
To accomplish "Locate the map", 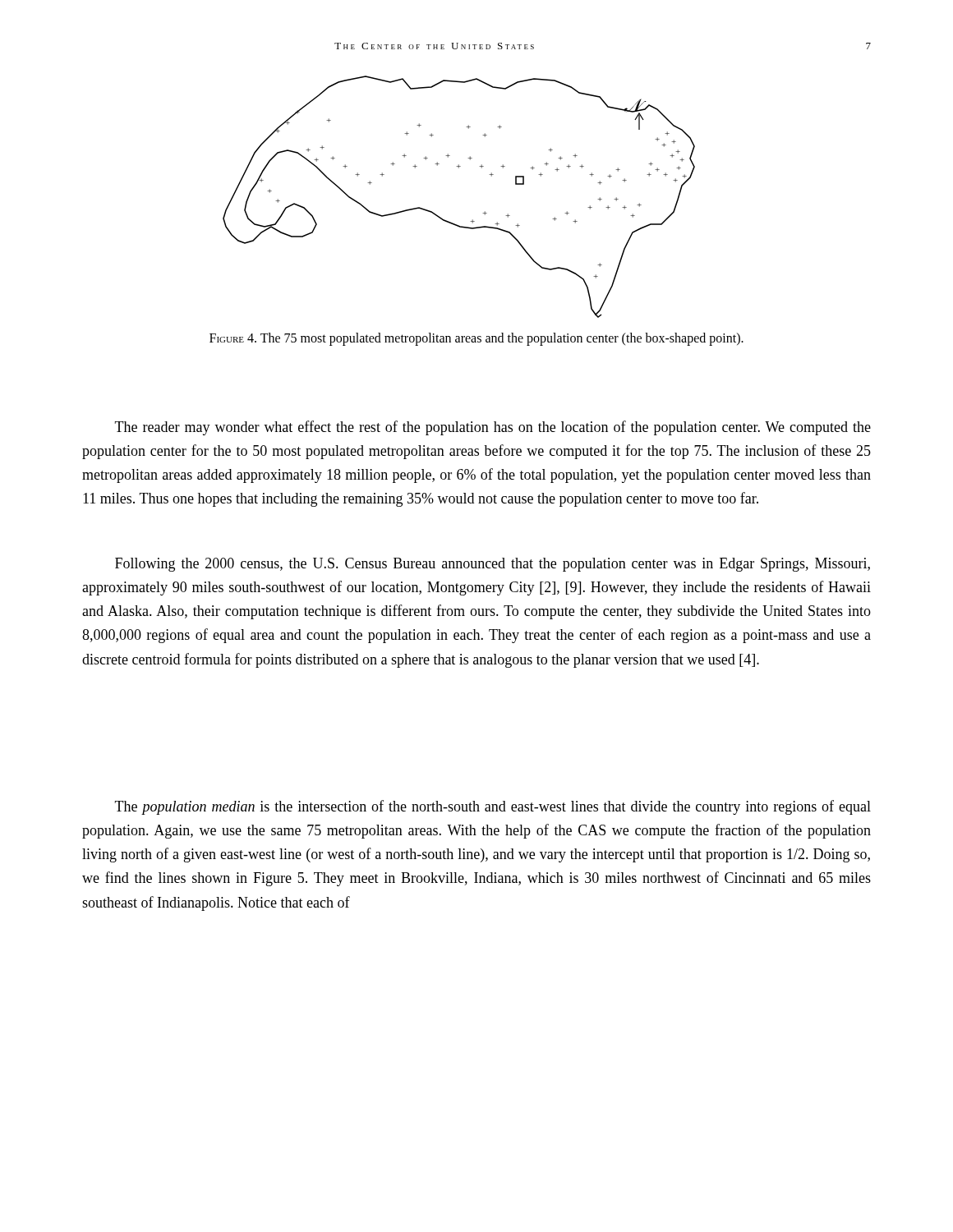I will click(x=476, y=193).
